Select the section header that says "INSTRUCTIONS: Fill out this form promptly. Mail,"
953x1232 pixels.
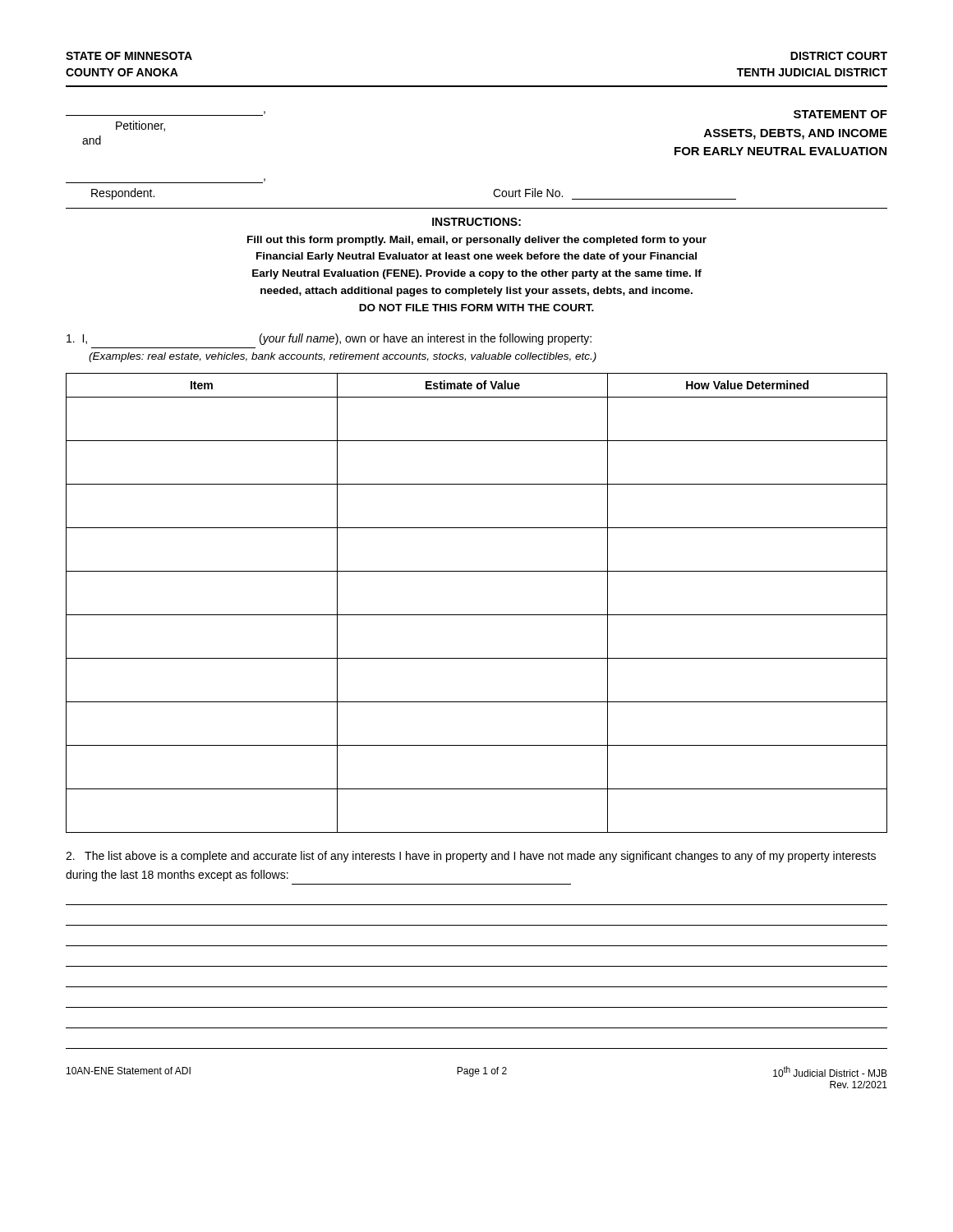click(x=476, y=266)
